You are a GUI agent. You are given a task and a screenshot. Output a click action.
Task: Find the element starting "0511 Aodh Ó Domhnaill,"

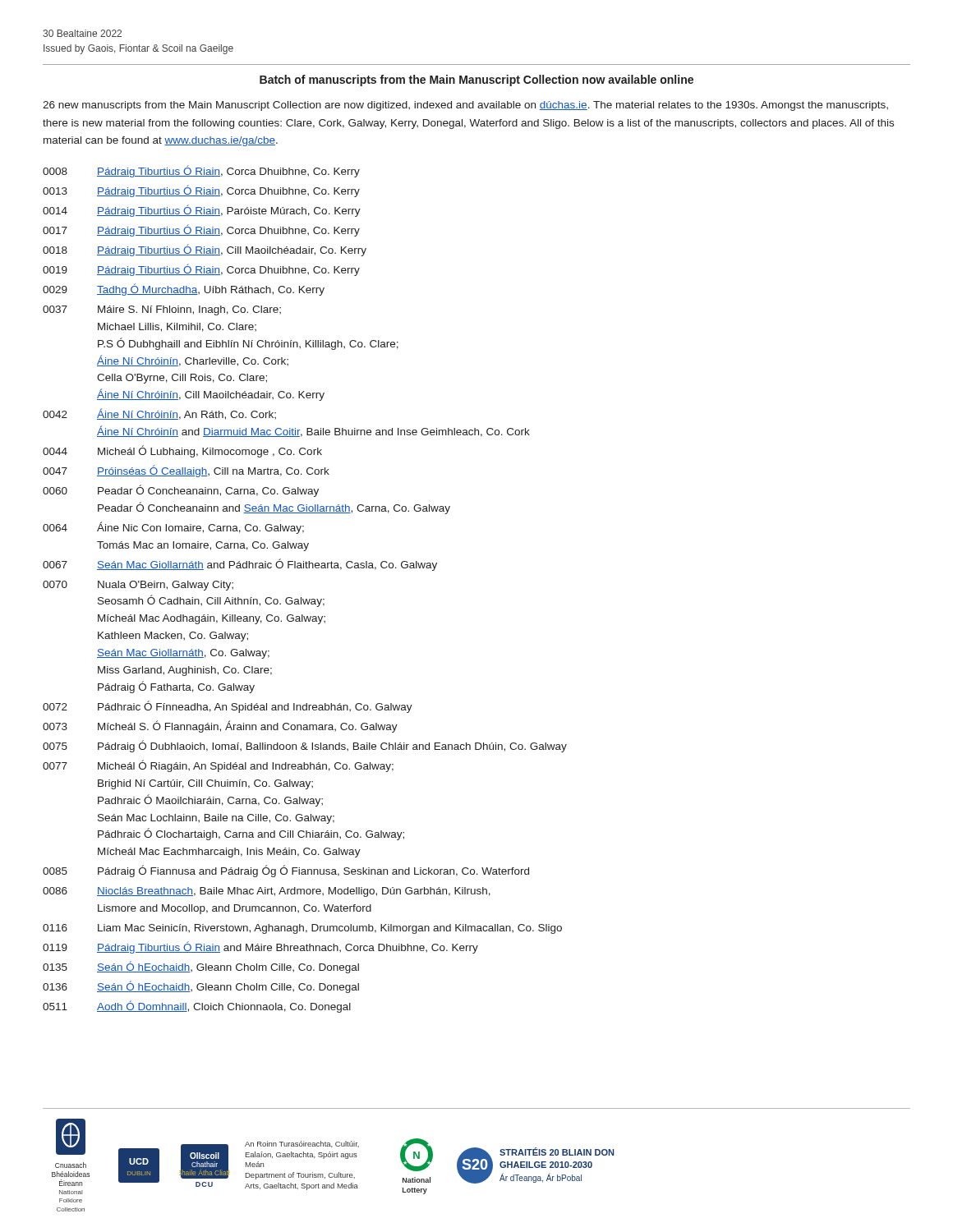tap(197, 1007)
